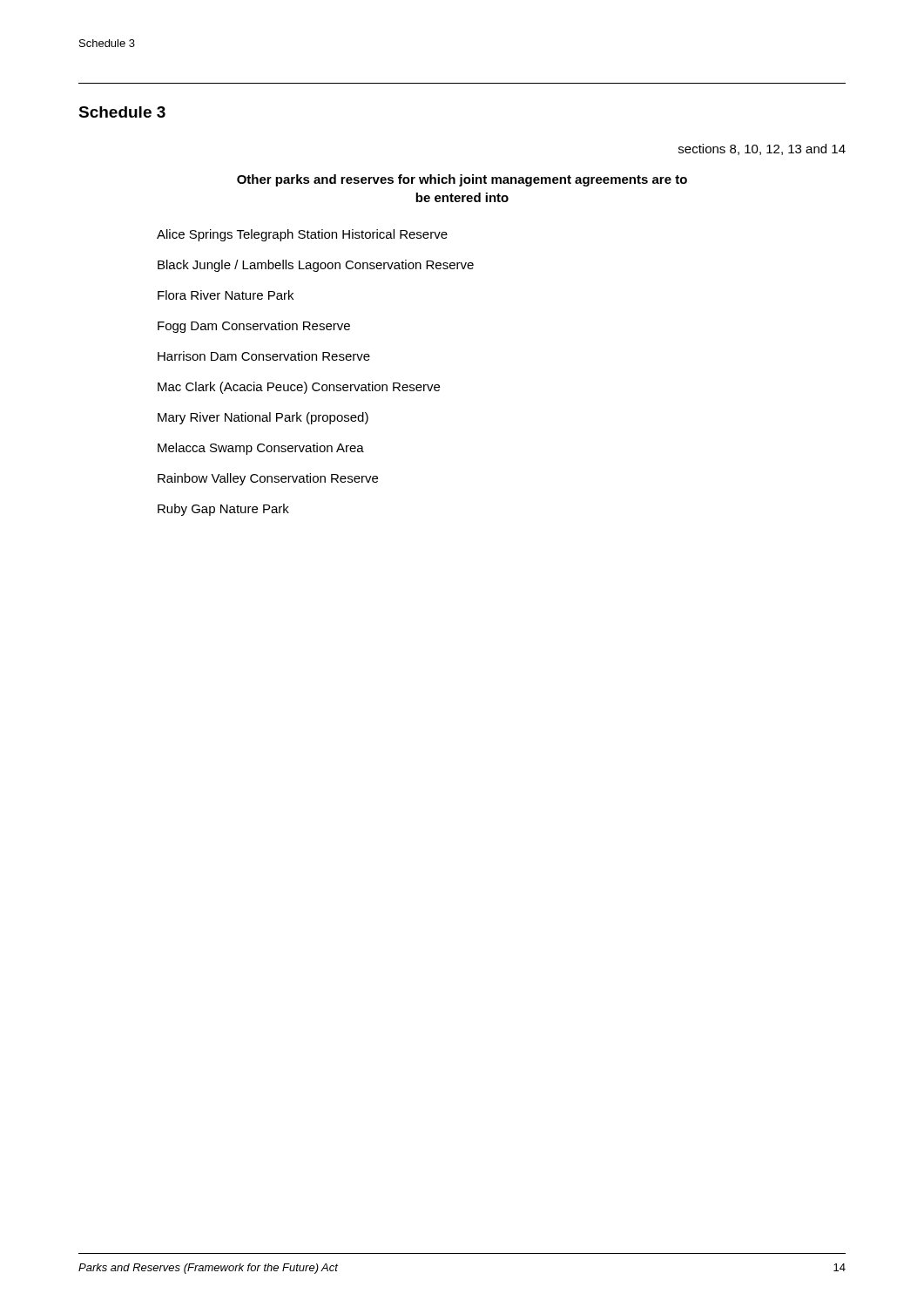Point to the block beginning "Mac Clark (Acacia"
924x1307 pixels.
tap(299, 386)
